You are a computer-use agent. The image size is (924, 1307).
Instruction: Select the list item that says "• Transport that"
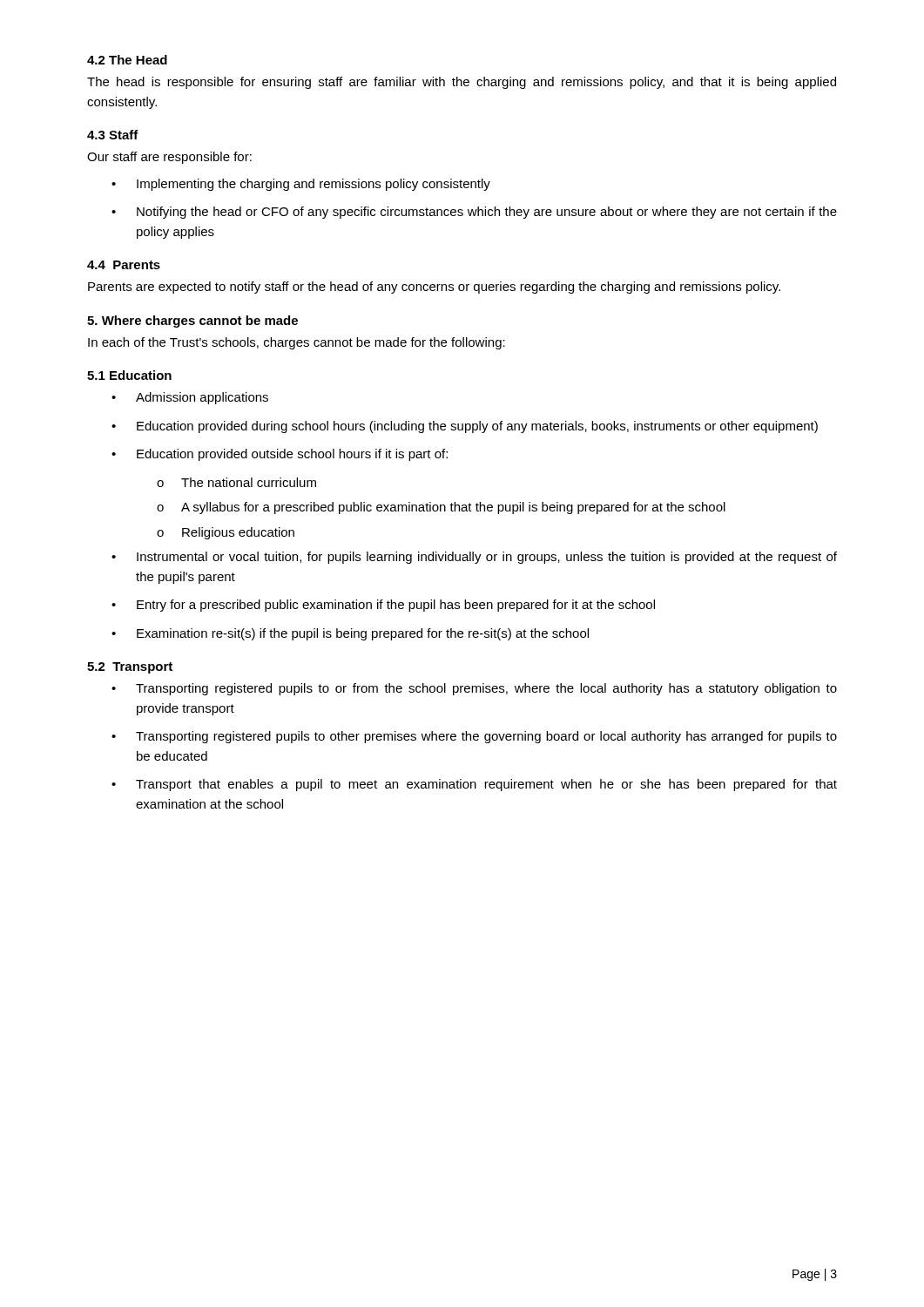coord(474,794)
